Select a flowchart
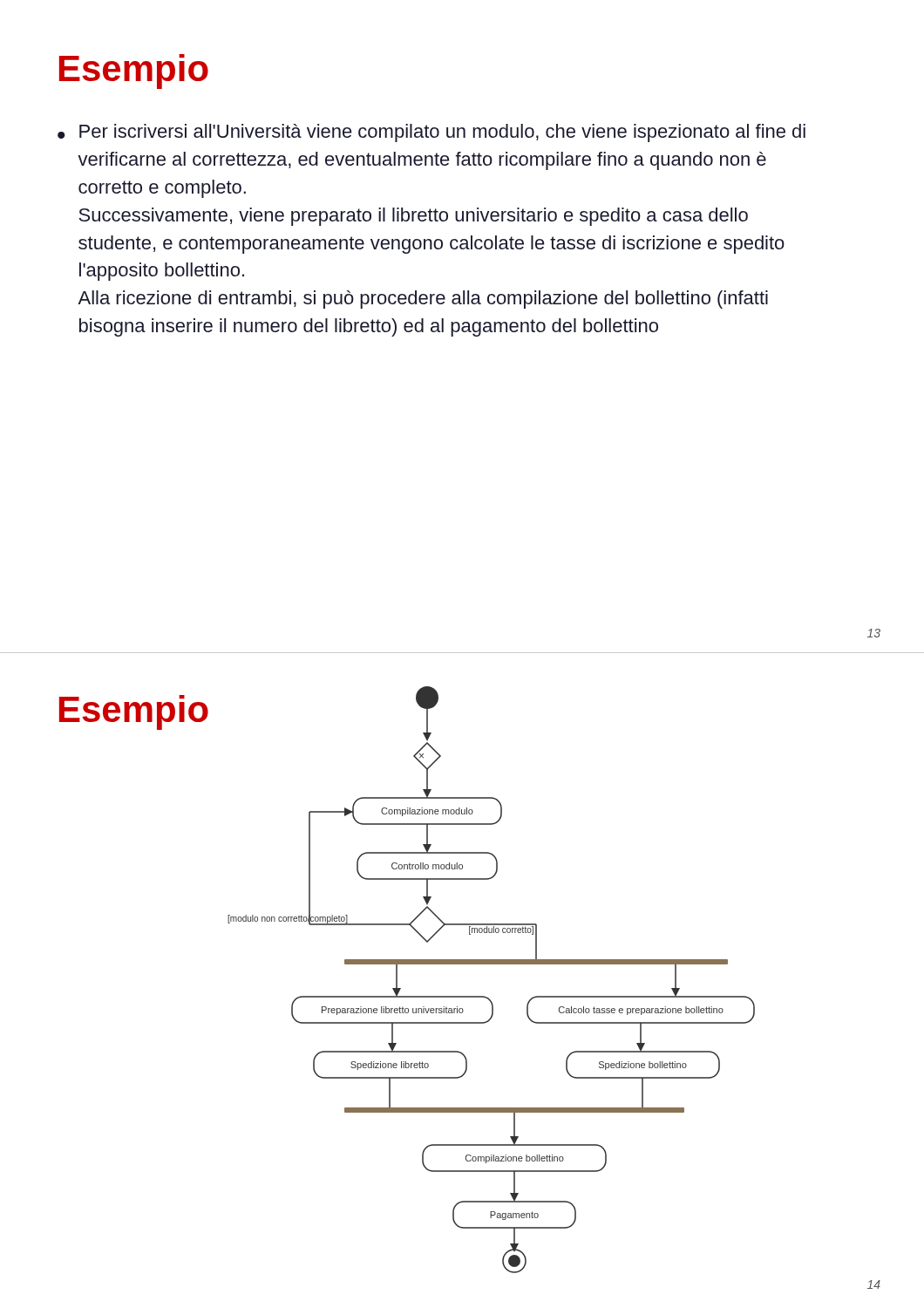Screen dimensions: 1308x924 510,972
